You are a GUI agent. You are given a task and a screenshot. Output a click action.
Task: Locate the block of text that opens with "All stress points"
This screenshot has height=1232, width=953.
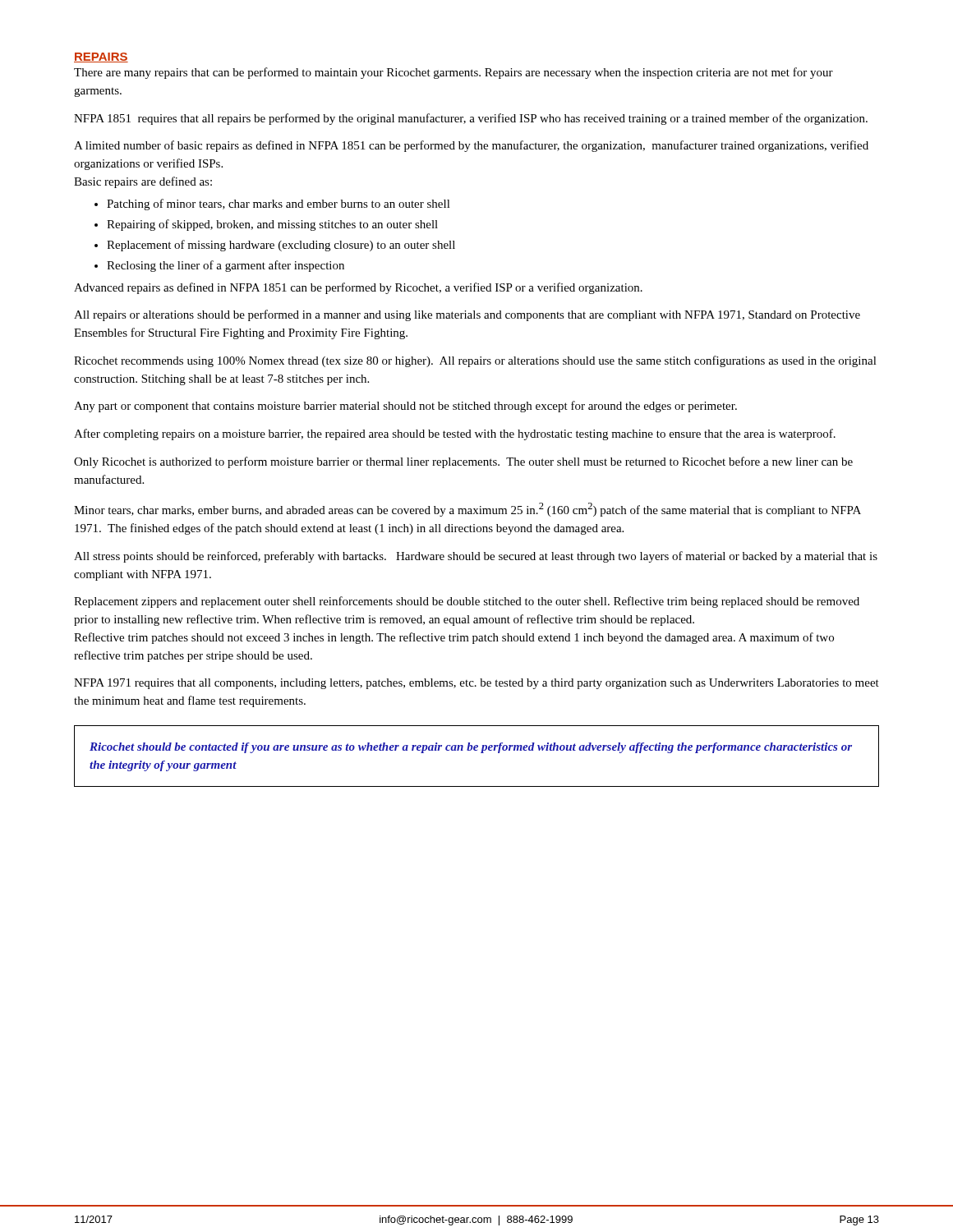point(476,565)
